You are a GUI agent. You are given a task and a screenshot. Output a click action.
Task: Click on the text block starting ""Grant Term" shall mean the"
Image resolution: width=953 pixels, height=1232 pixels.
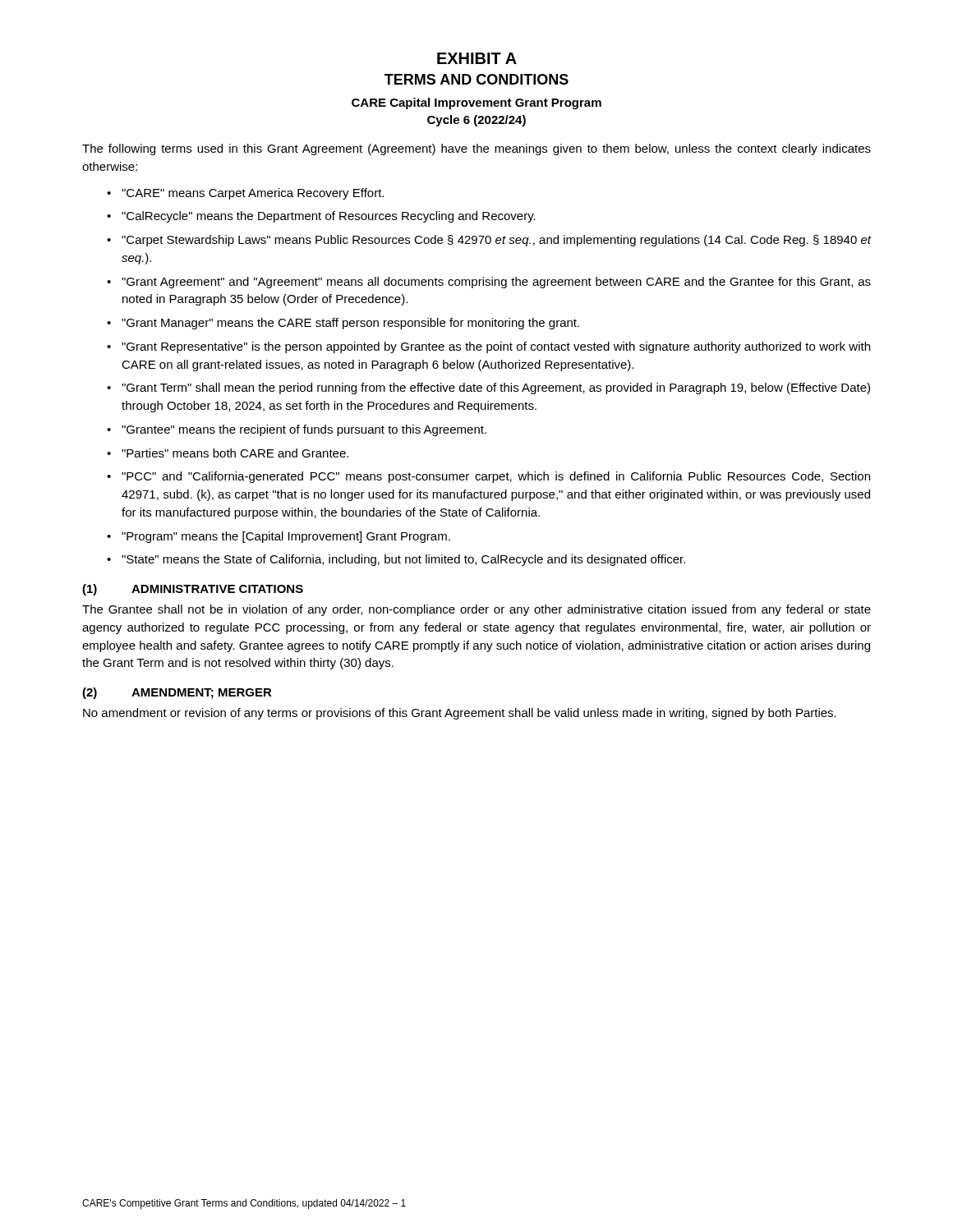pos(496,396)
